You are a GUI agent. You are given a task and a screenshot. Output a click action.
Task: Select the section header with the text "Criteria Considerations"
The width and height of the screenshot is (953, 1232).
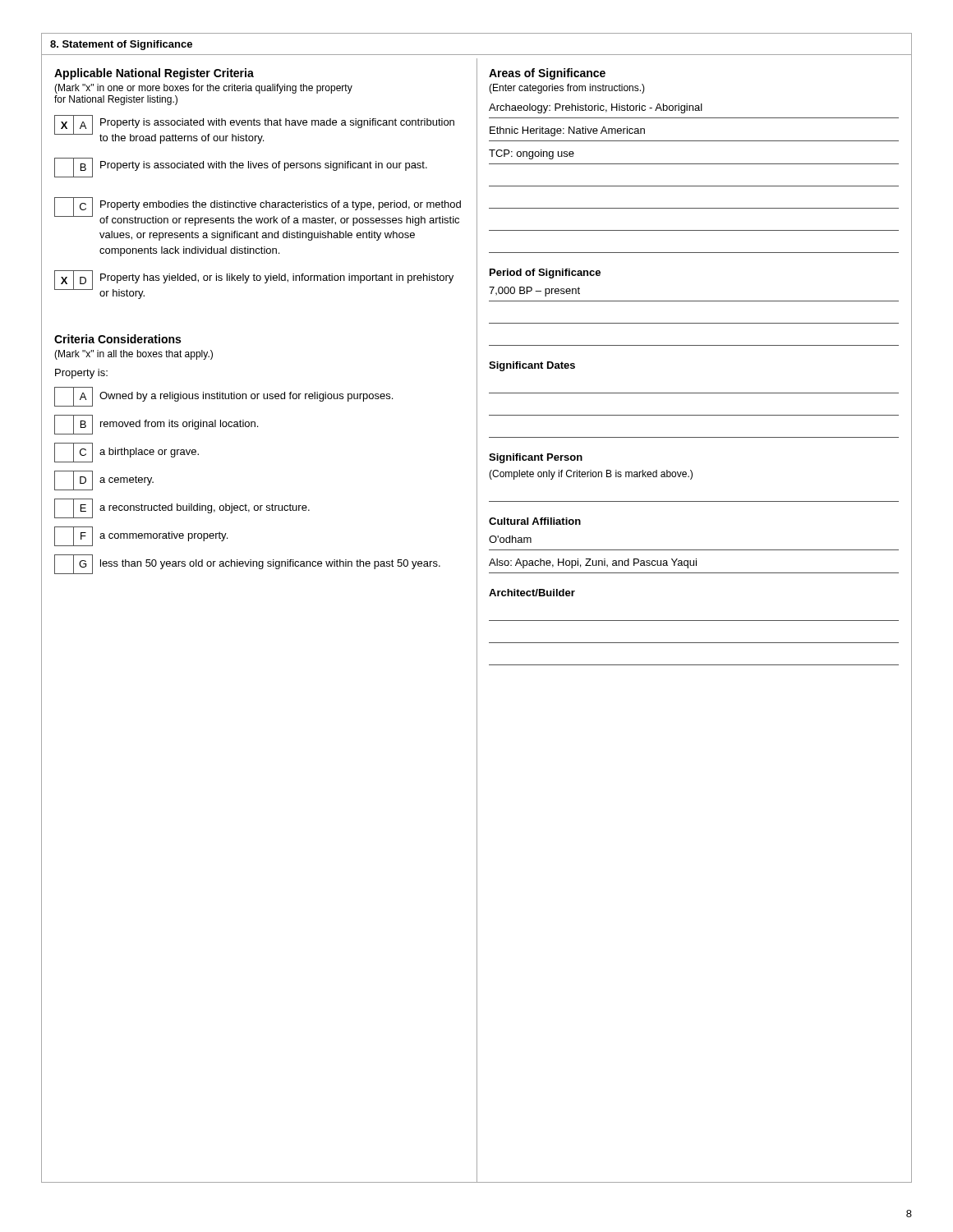point(118,339)
